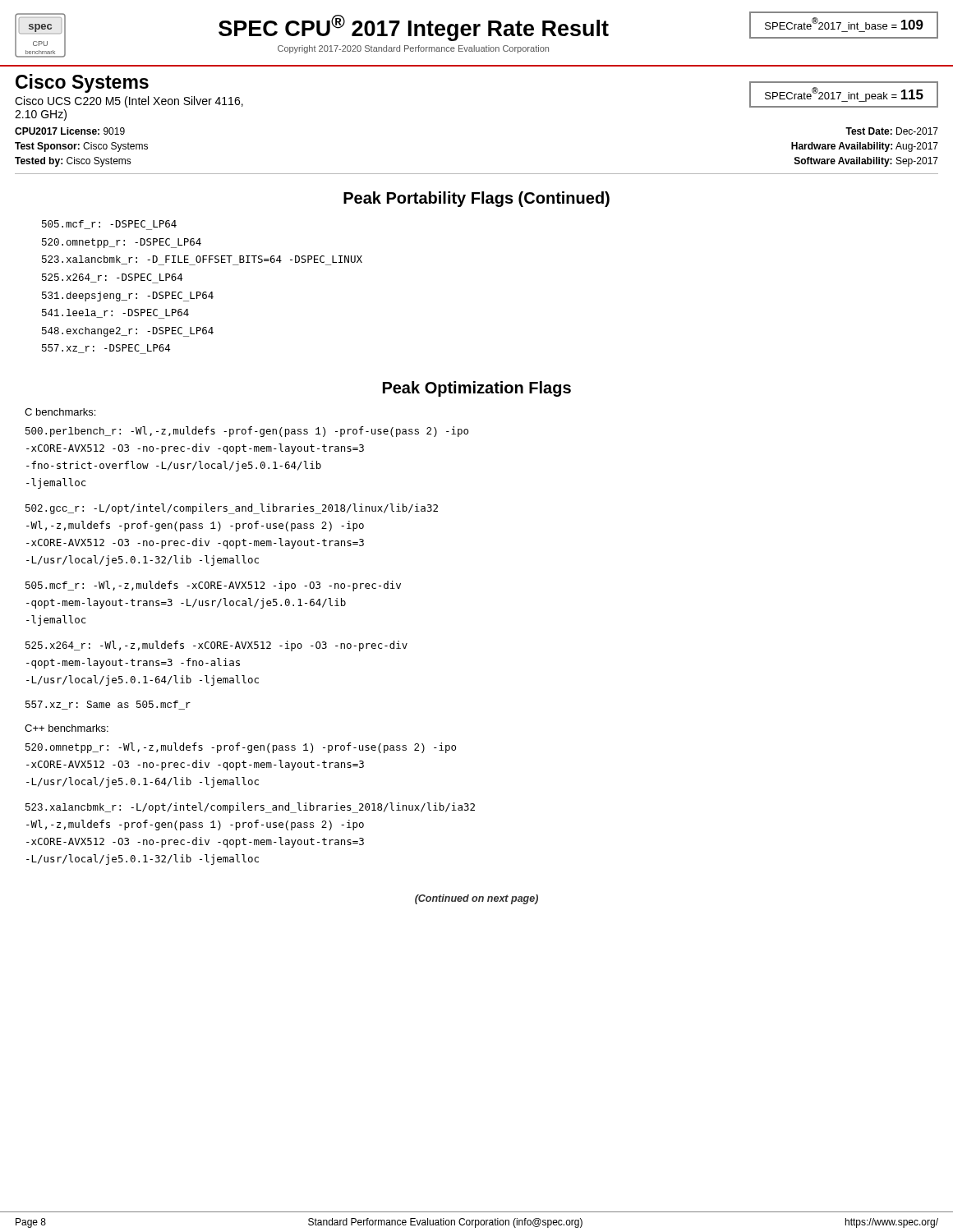This screenshot has height=1232, width=953.
Task: Point to the element starting "Cisco Systems Cisco UCS C220 M5 (Intel"
Action: [136, 88]
